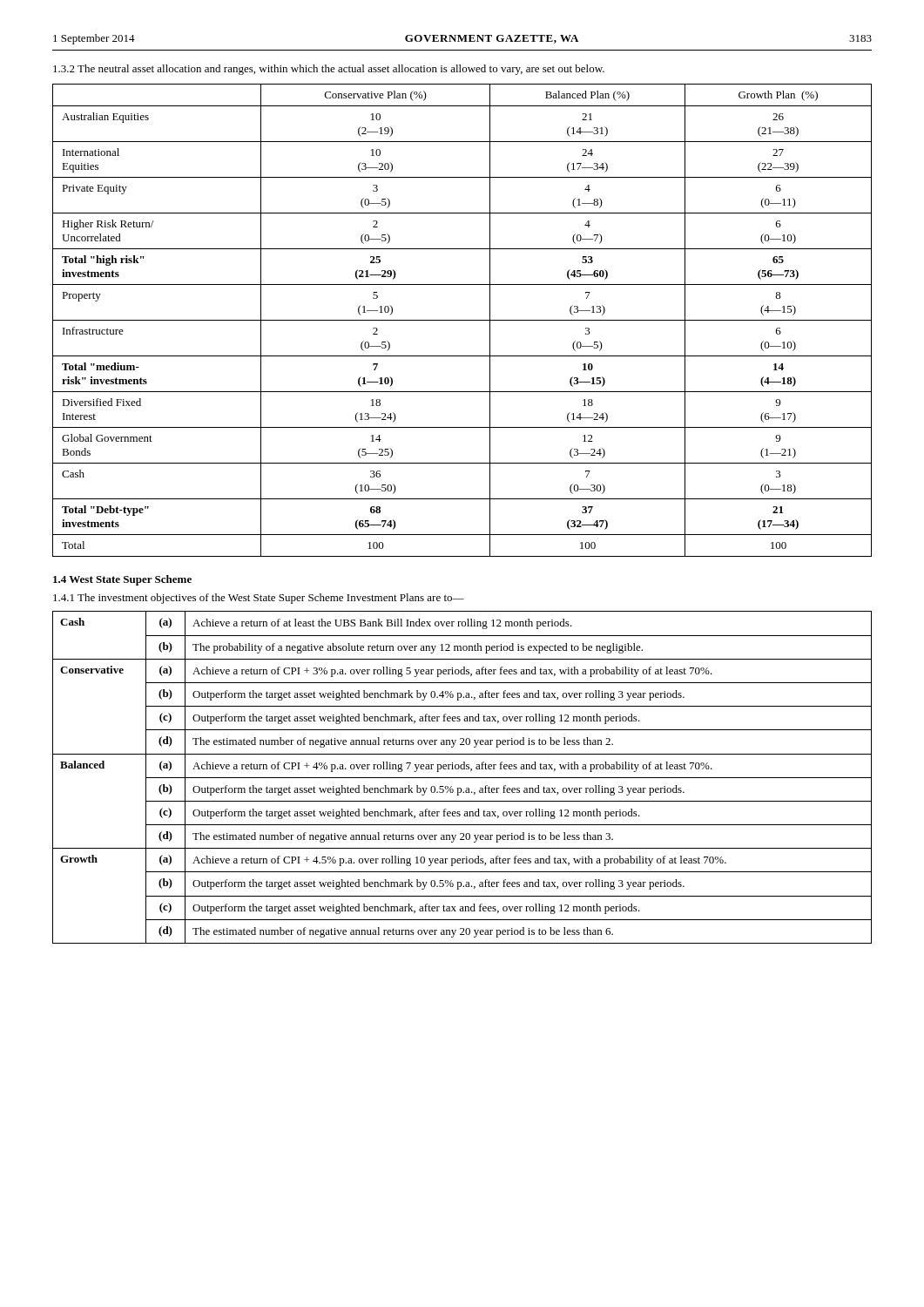Screen dimensions: 1307x924
Task: Locate the table with the text "Achieve a return of"
Action: pos(462,777)
